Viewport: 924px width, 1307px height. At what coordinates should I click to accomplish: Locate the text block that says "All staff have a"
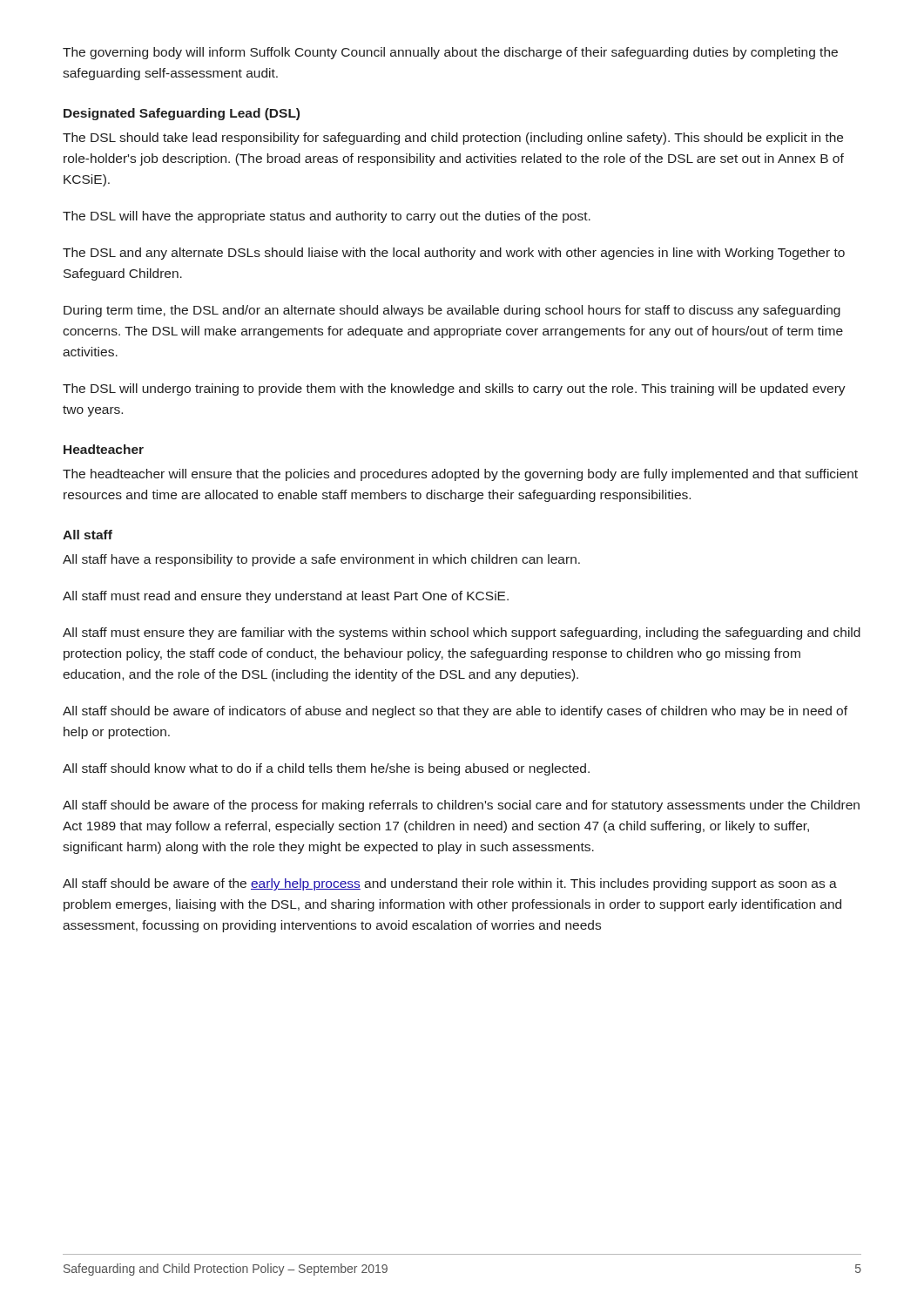pyautogui.click(x=322, y=559)
